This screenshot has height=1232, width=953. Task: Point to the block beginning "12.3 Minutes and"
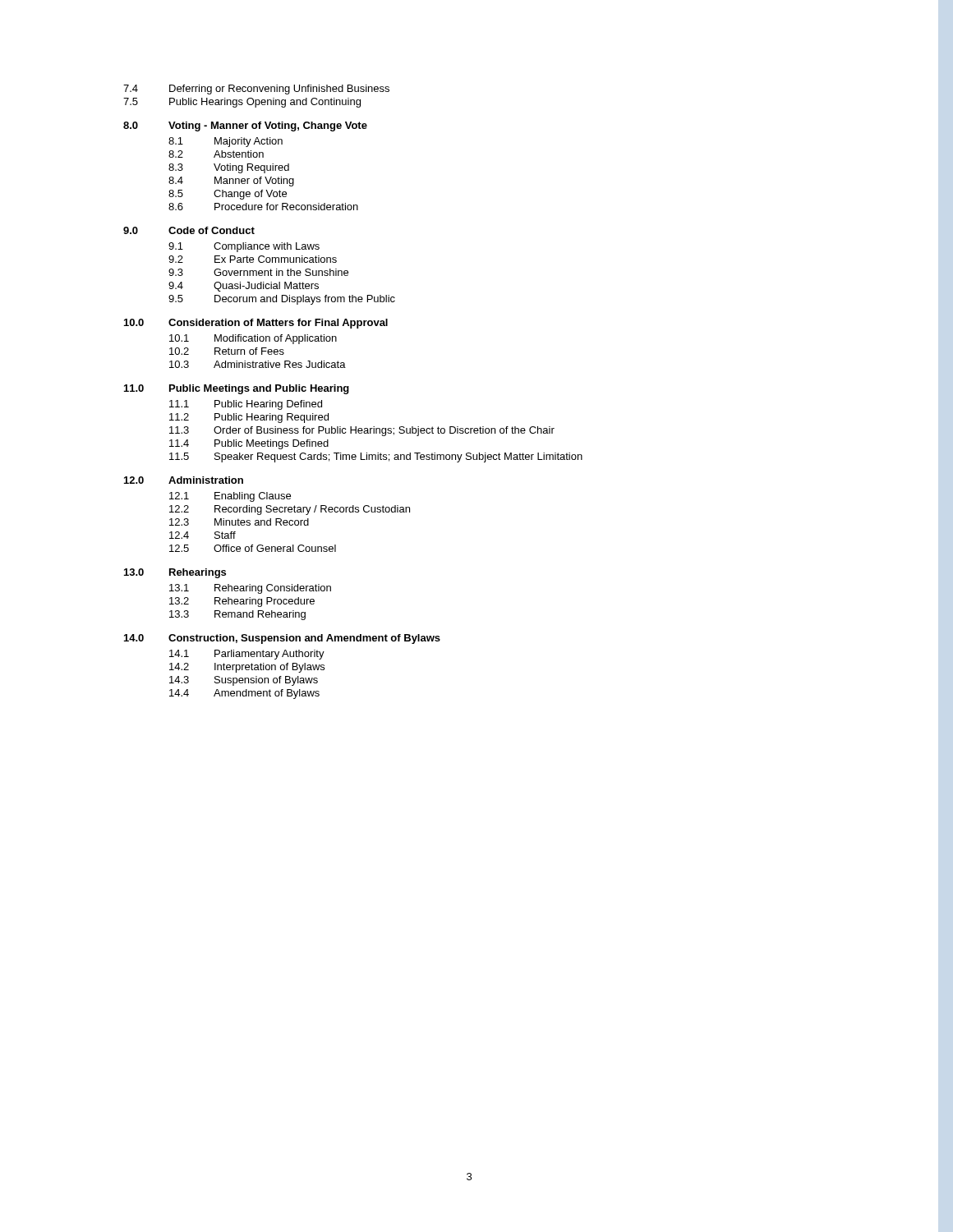(239, 522)
